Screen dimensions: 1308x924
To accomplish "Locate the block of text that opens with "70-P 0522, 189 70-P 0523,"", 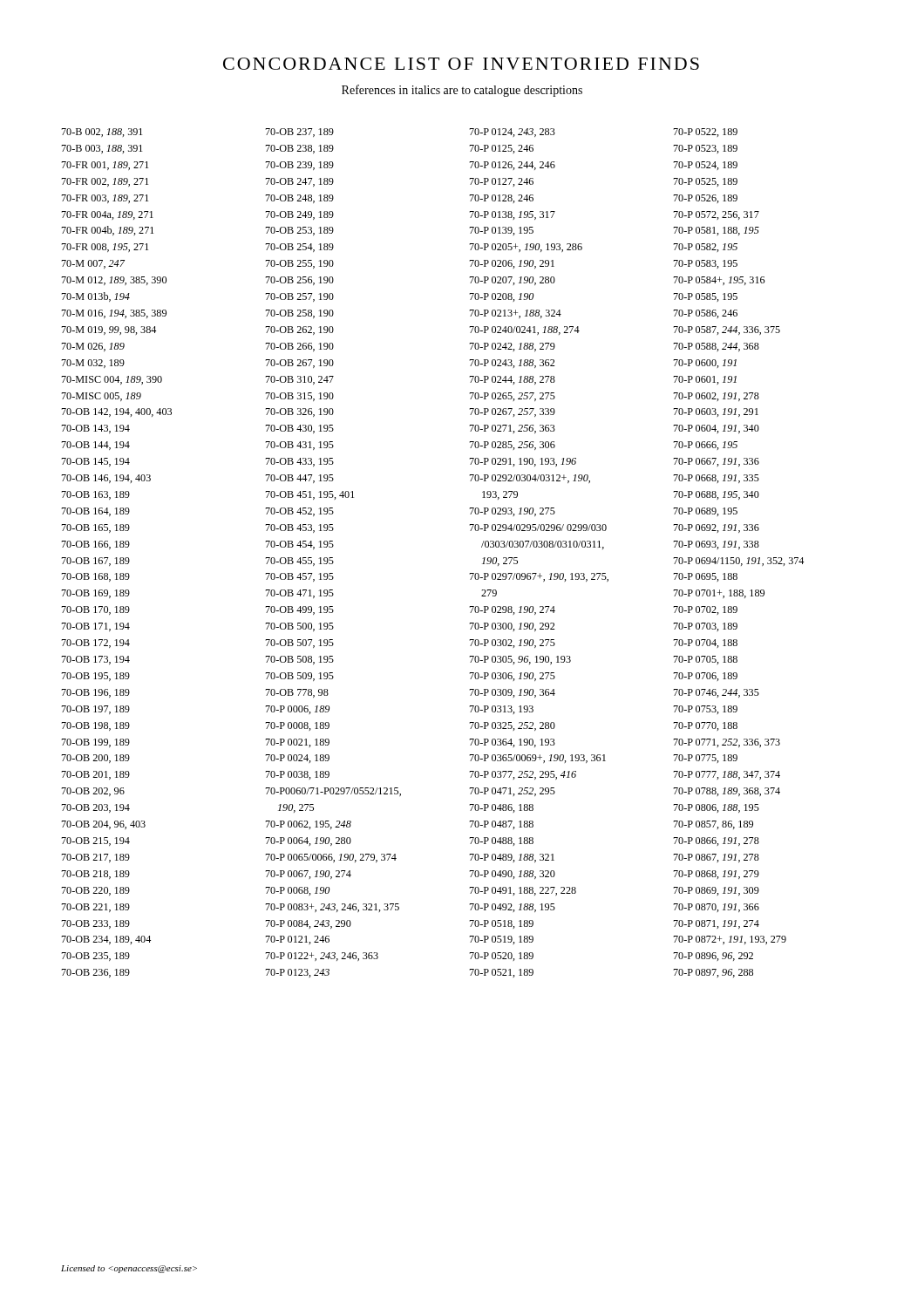I will point(768,552).
